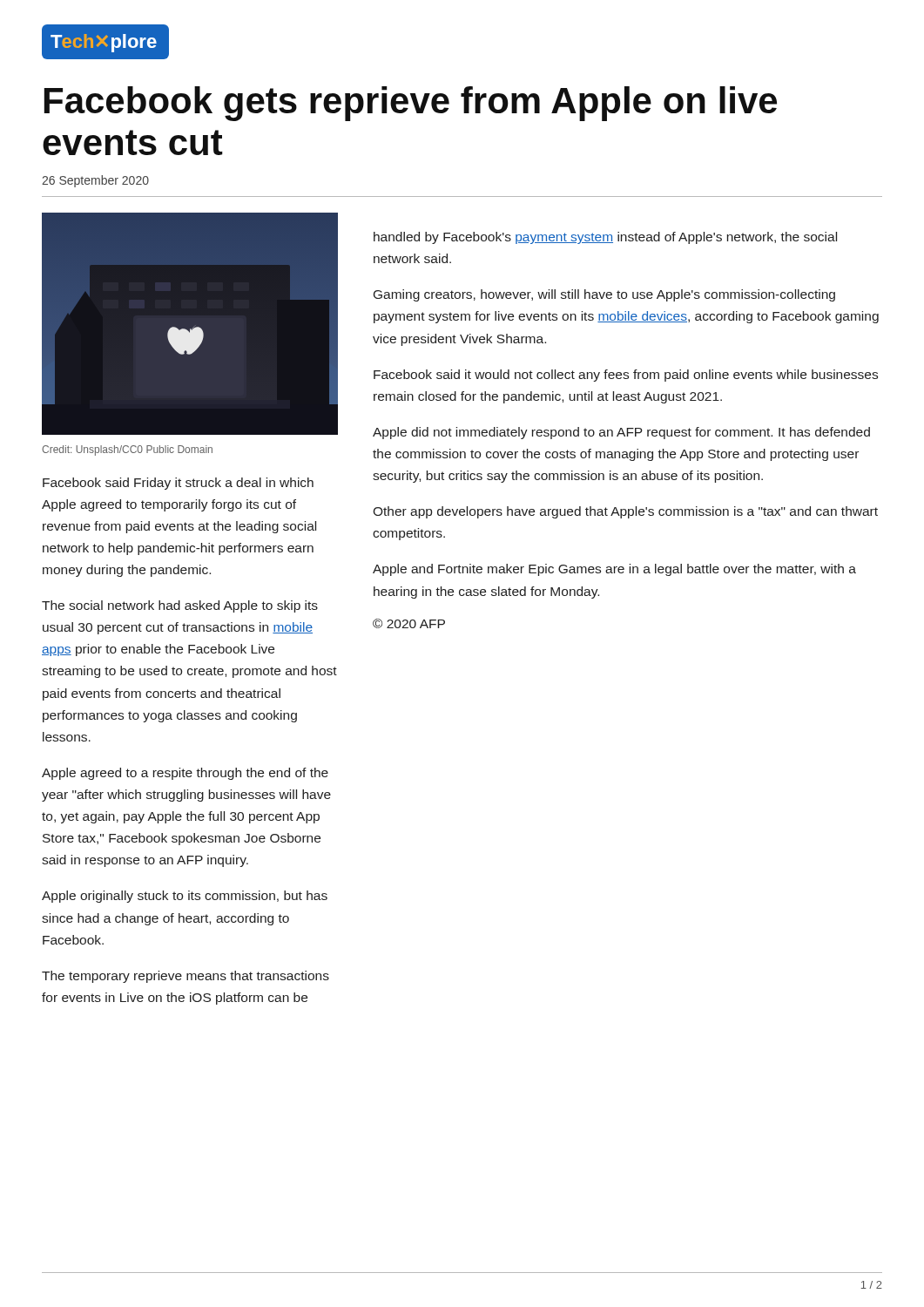924x1307 pixels.
Task: Click the passage that begins "Apple did not immediately respond to"
Action: point(622,454)
